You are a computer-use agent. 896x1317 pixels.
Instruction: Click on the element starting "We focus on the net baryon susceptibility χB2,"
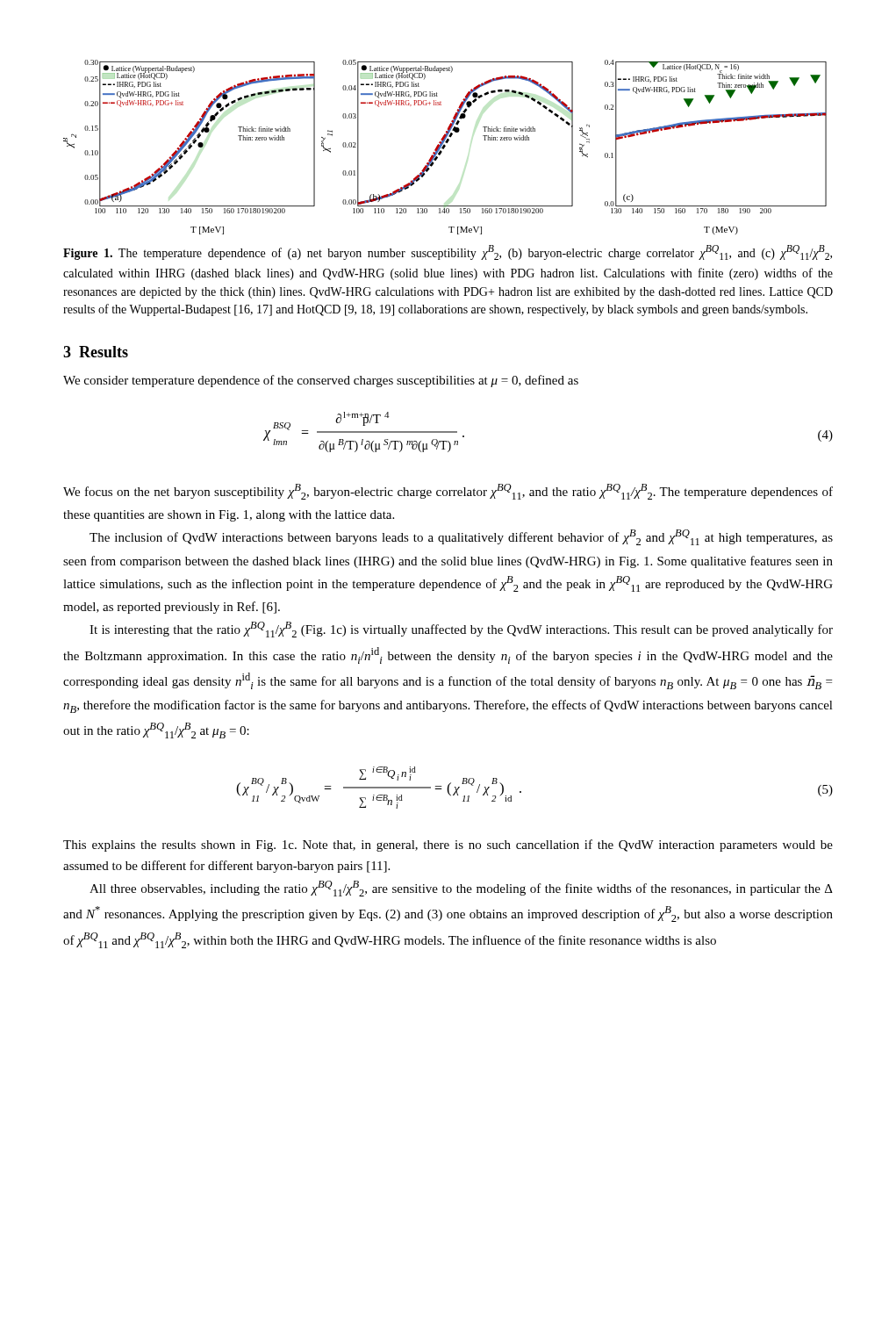448,501
